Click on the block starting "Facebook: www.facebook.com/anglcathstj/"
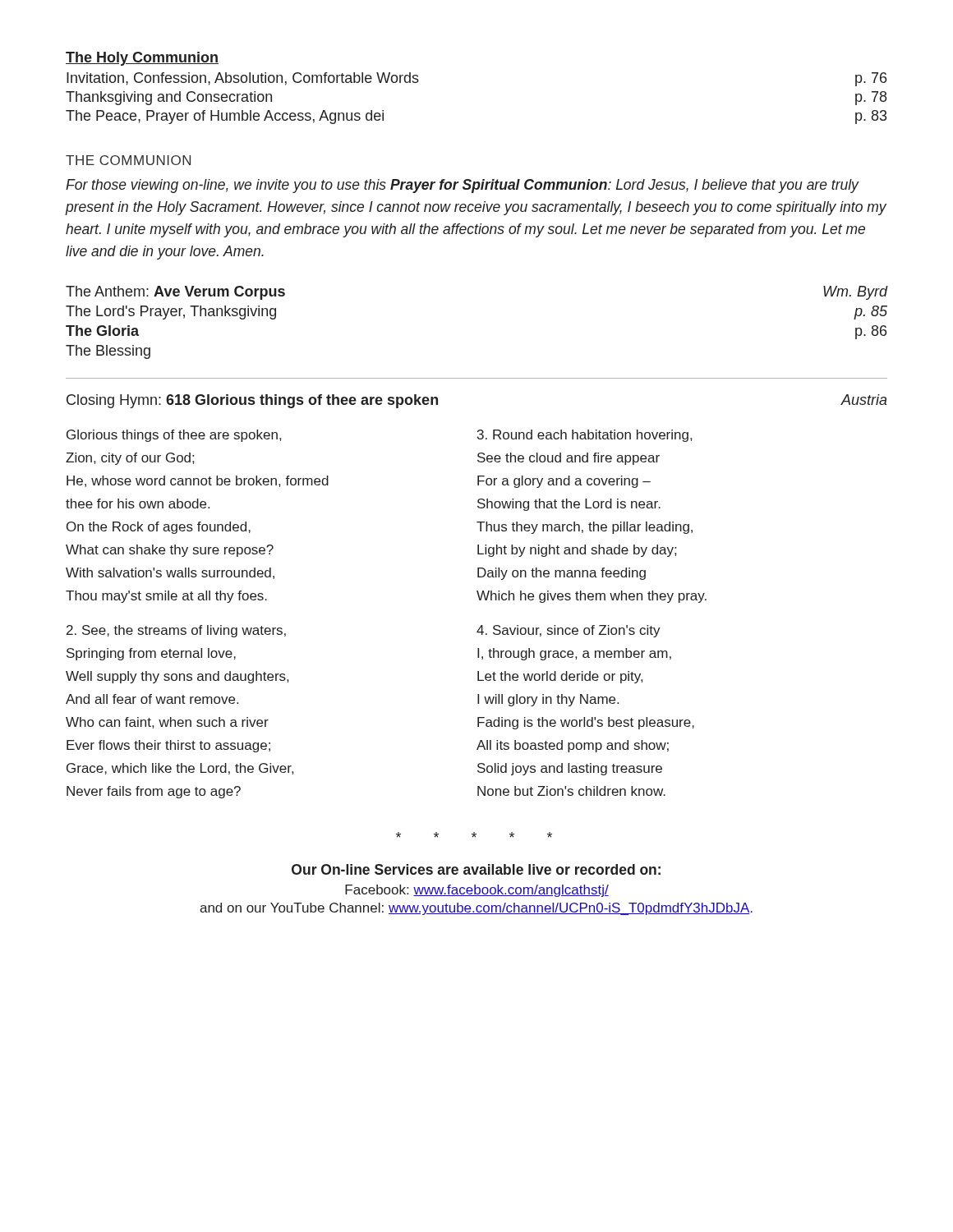The height and width of the screenshot is (1232, 953). [476, 890]
